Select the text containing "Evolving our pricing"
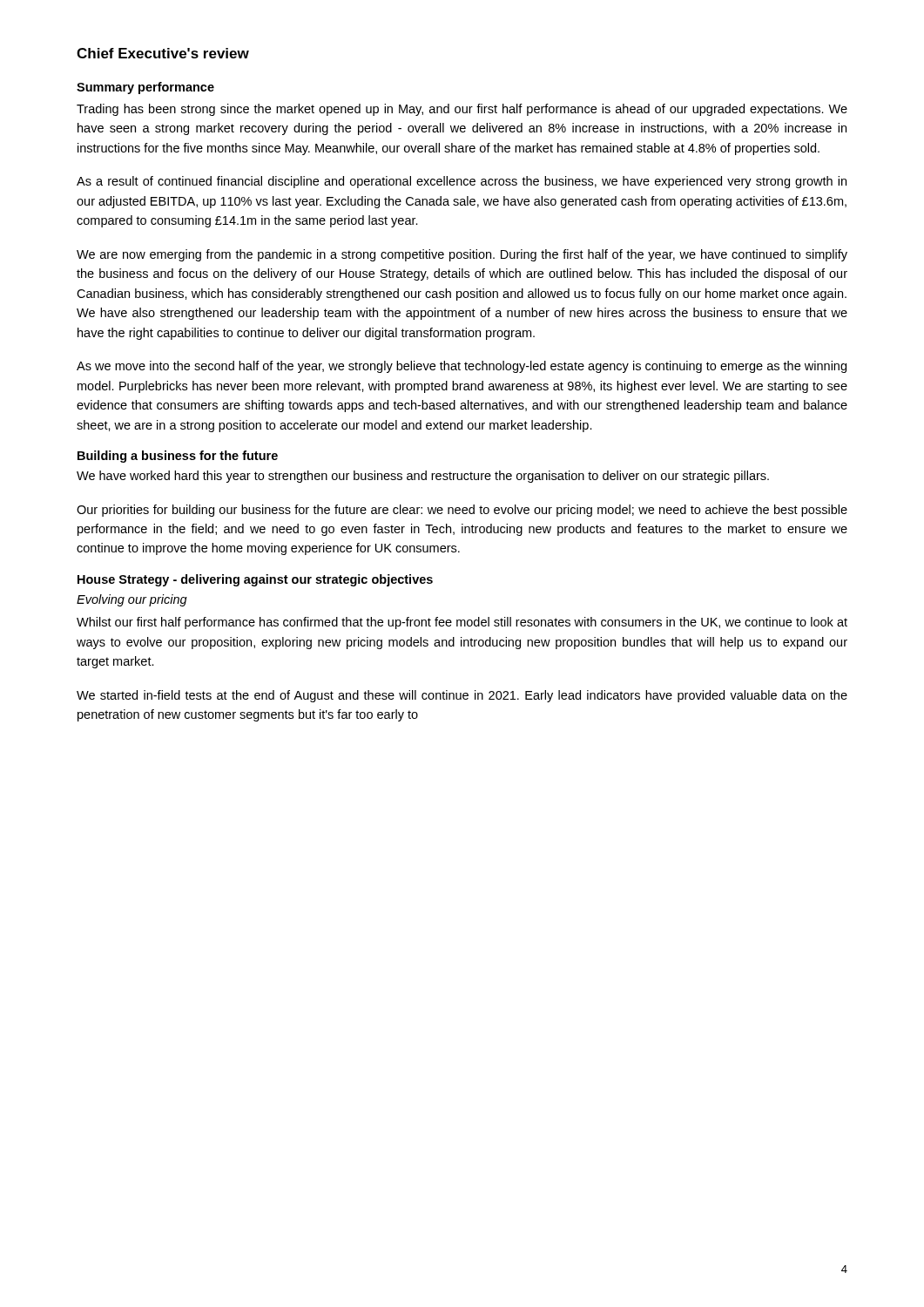Viewport: 924px width, 1307px height. point(132,599)
